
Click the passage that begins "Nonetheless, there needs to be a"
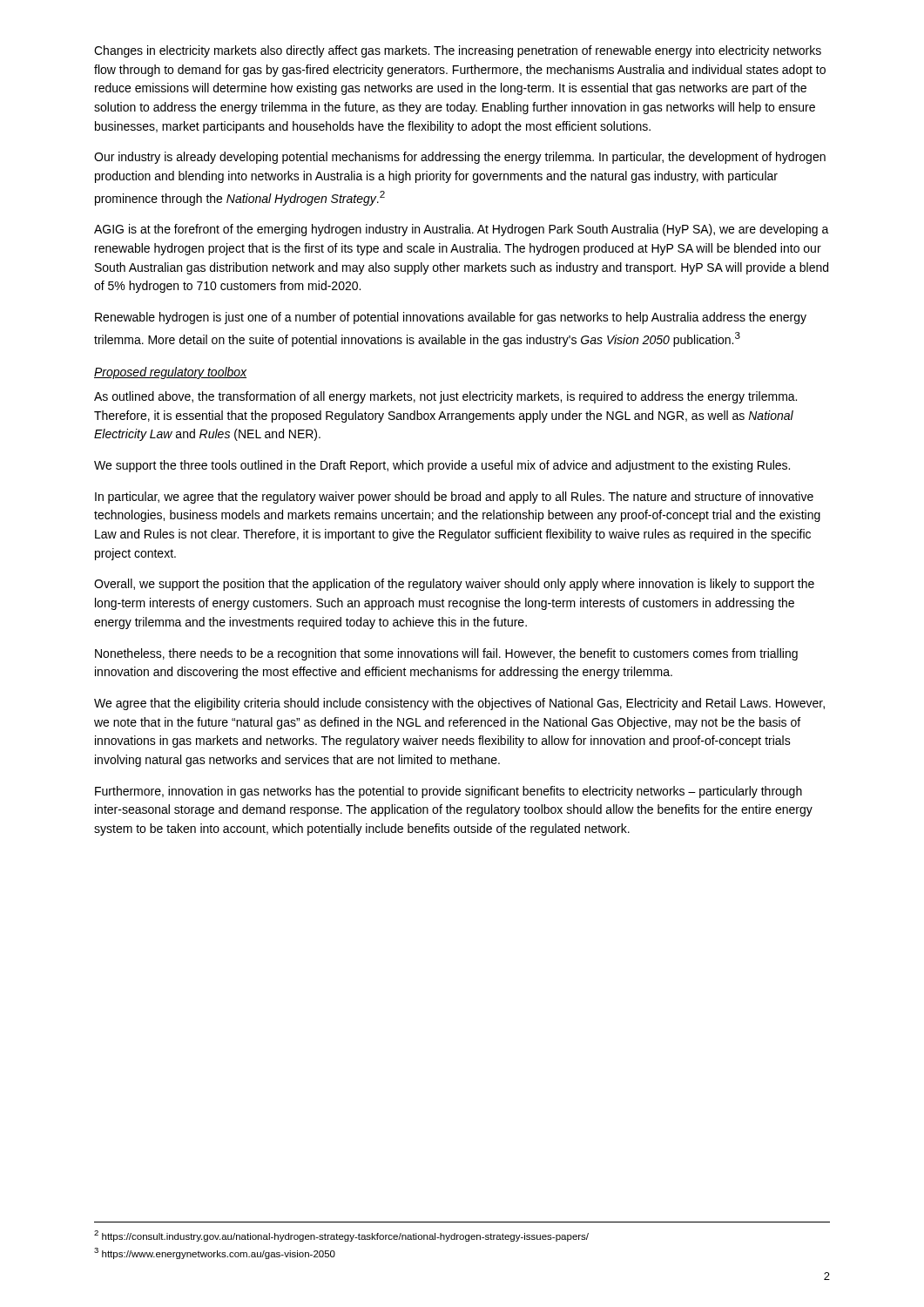point(446,663)
